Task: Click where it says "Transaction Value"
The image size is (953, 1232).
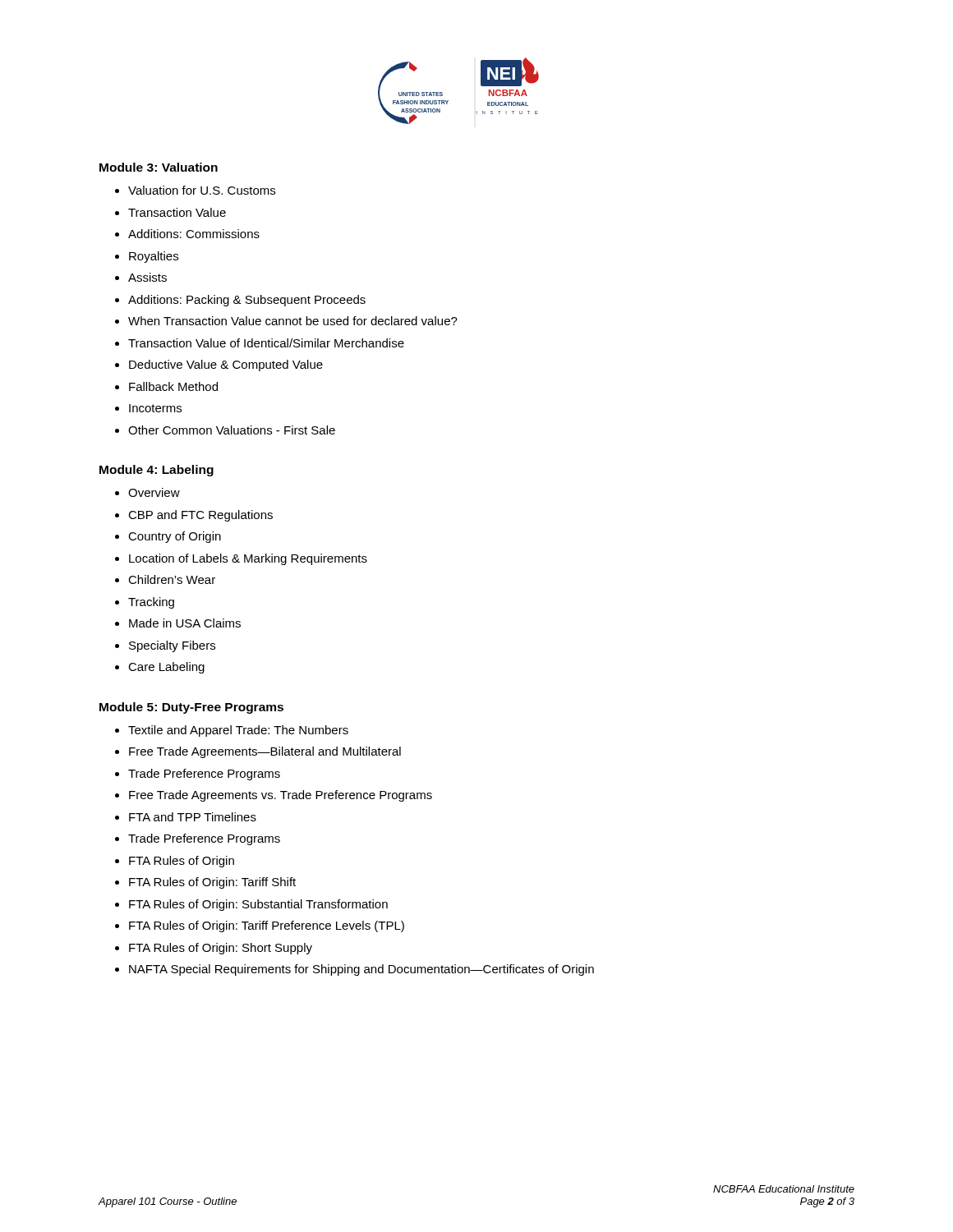Action: [177, 212]
